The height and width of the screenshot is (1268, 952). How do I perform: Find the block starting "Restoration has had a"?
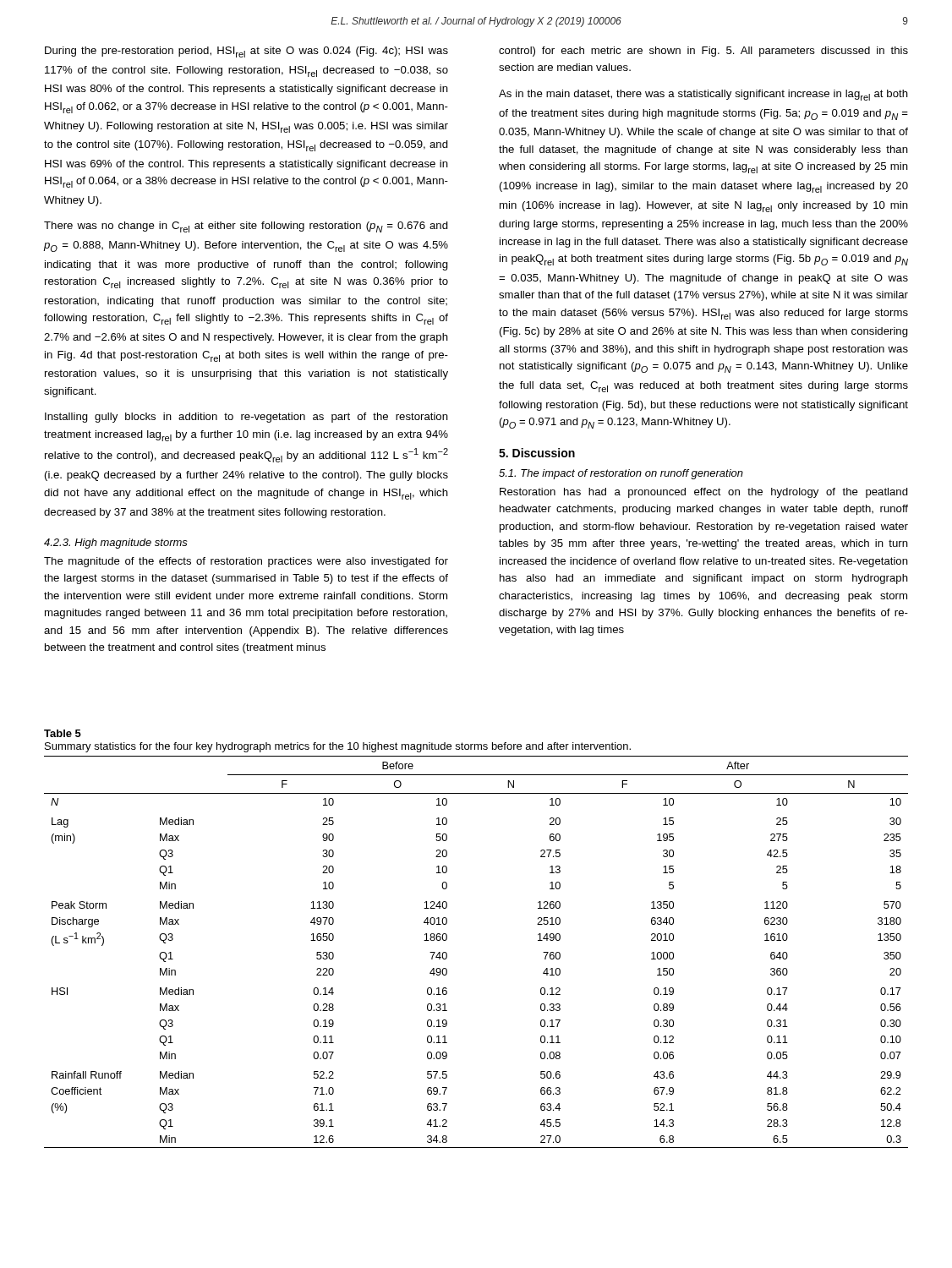[703, 561]
